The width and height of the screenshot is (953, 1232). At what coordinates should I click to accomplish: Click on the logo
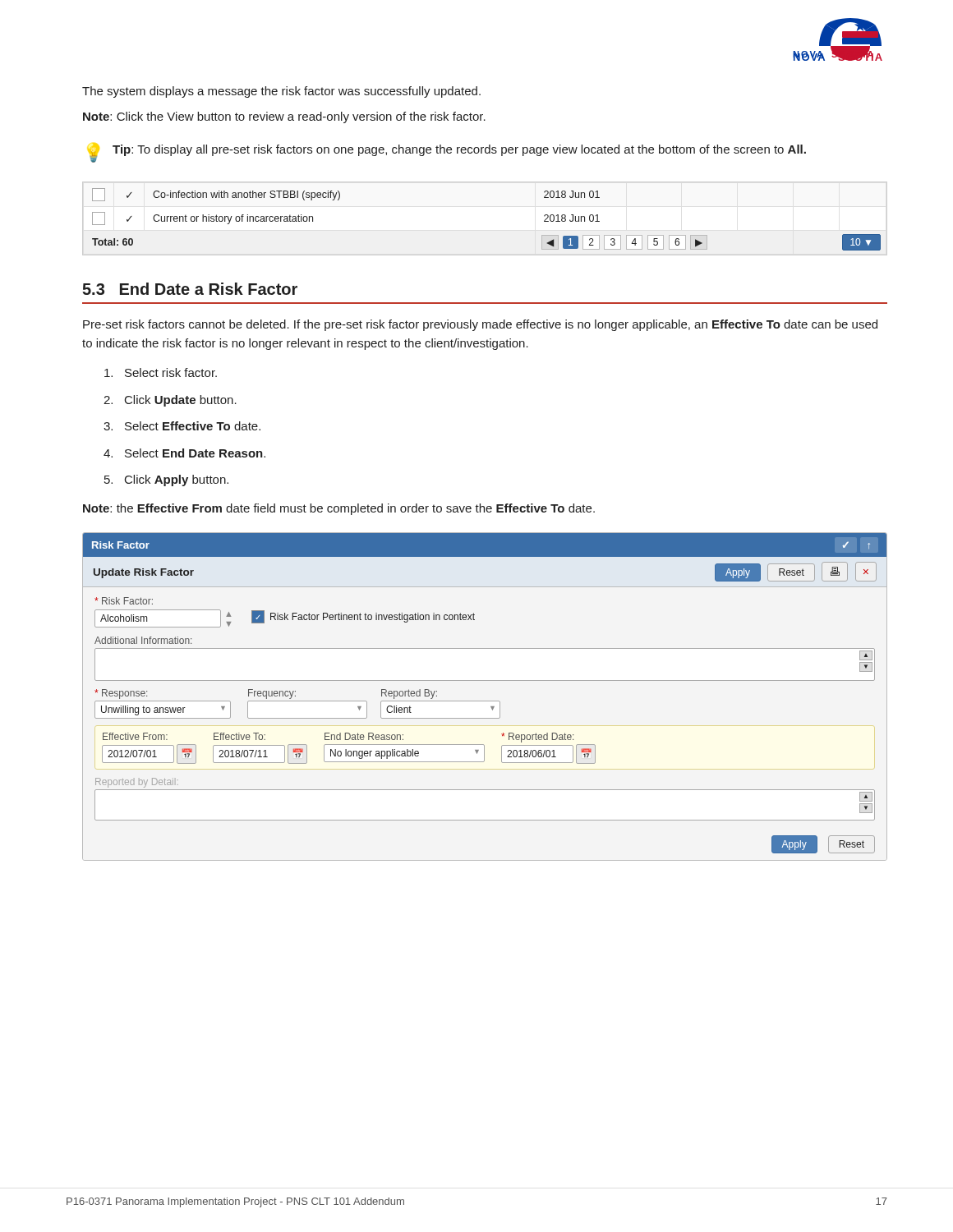coord(850,42)
